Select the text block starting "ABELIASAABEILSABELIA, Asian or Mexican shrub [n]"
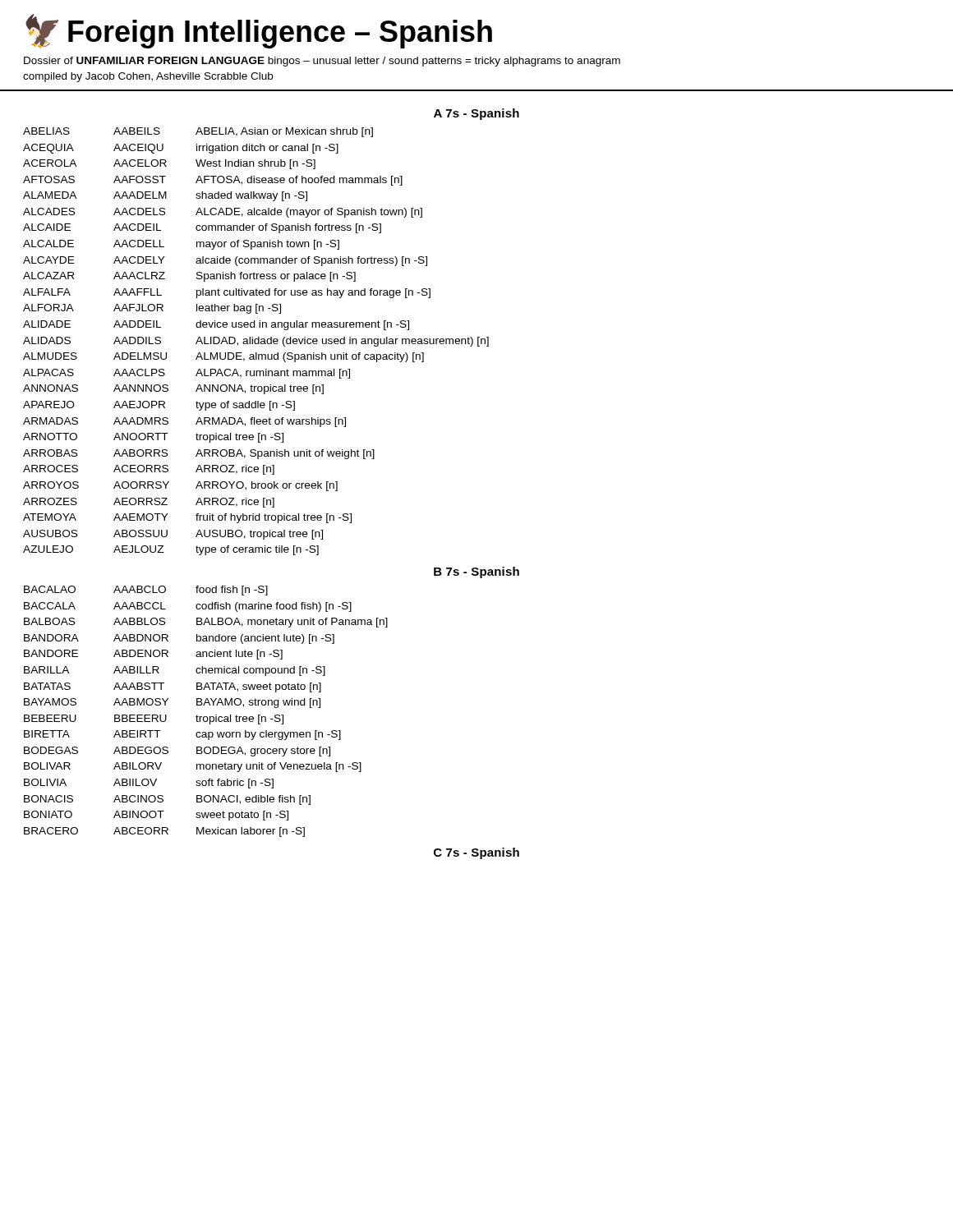 point(198,132)
